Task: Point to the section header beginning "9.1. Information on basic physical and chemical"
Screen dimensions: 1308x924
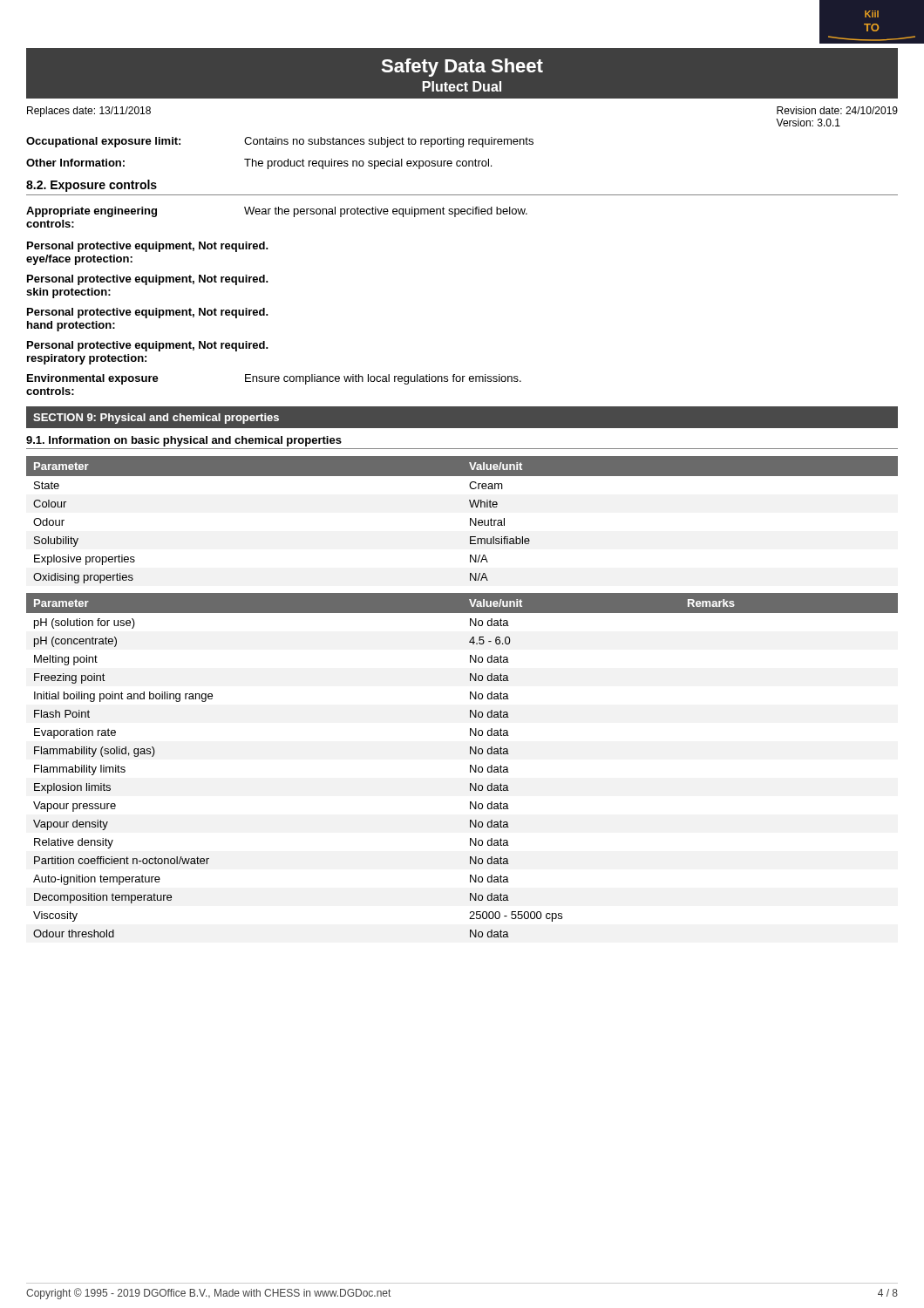Action: tap(184, 440)
